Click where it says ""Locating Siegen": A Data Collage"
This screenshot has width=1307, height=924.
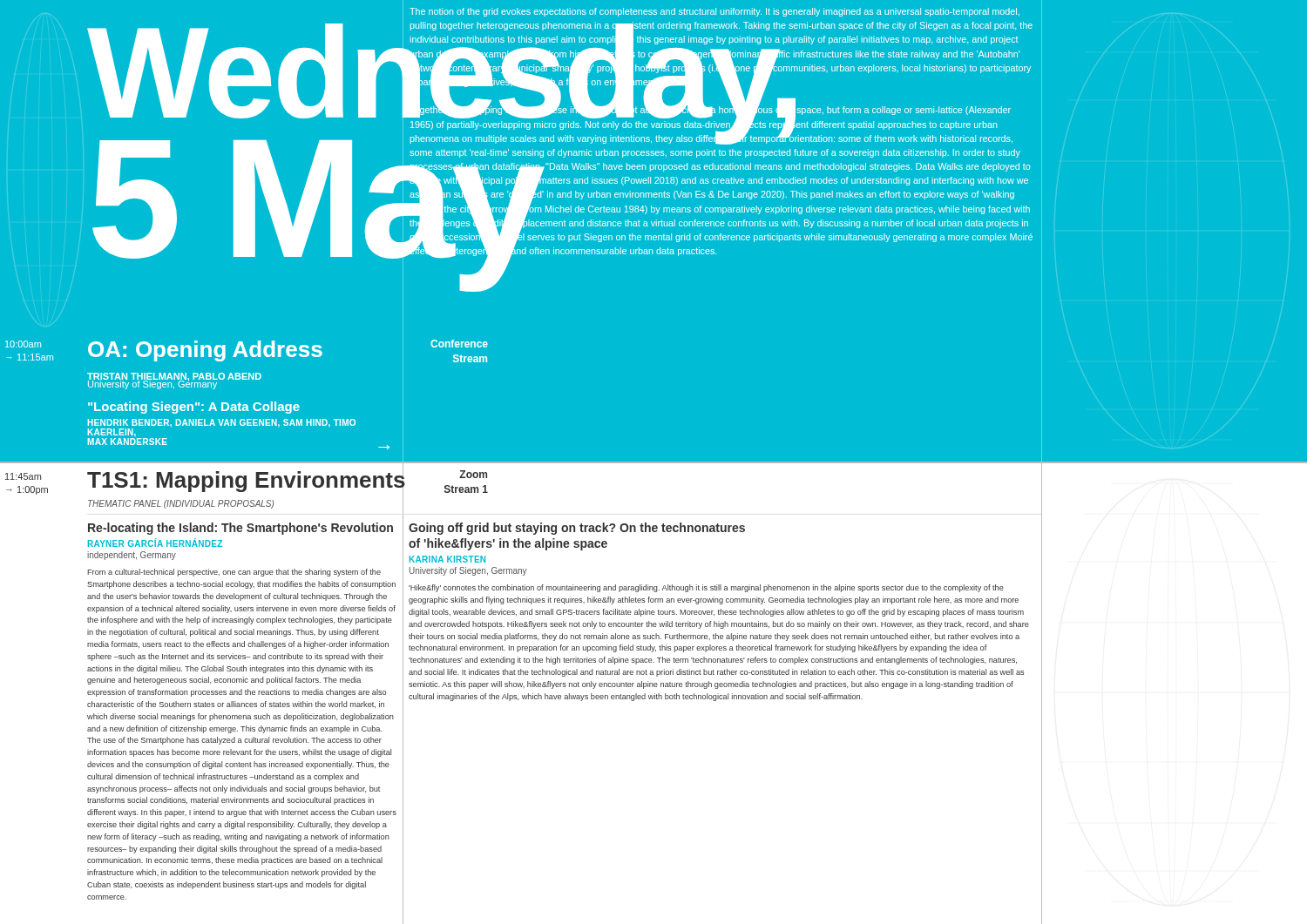[193, 406]
